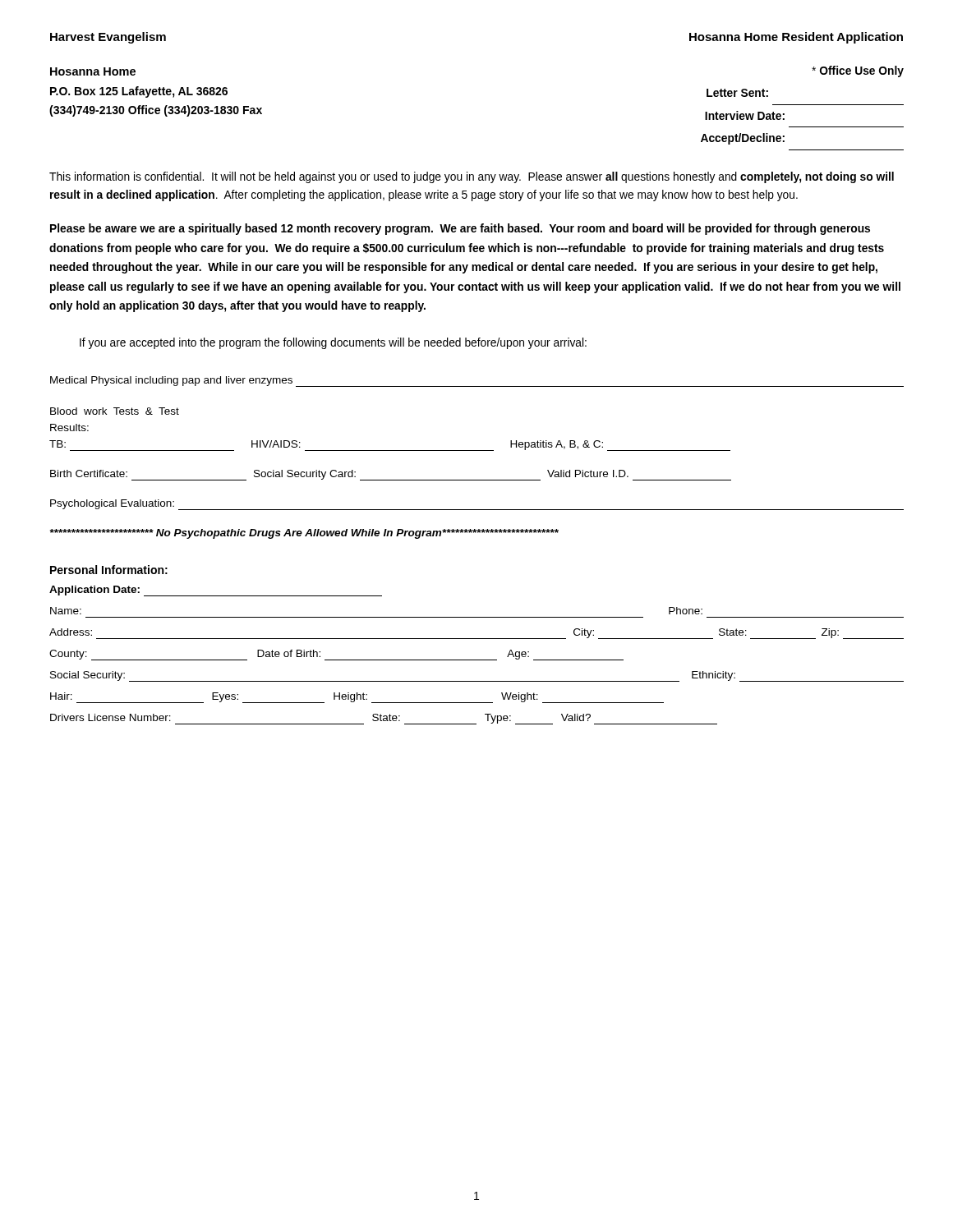Click on the text starting "Address: City: State: Zip:"
The image size is (953, 1232).
click(x=476, y=632)
